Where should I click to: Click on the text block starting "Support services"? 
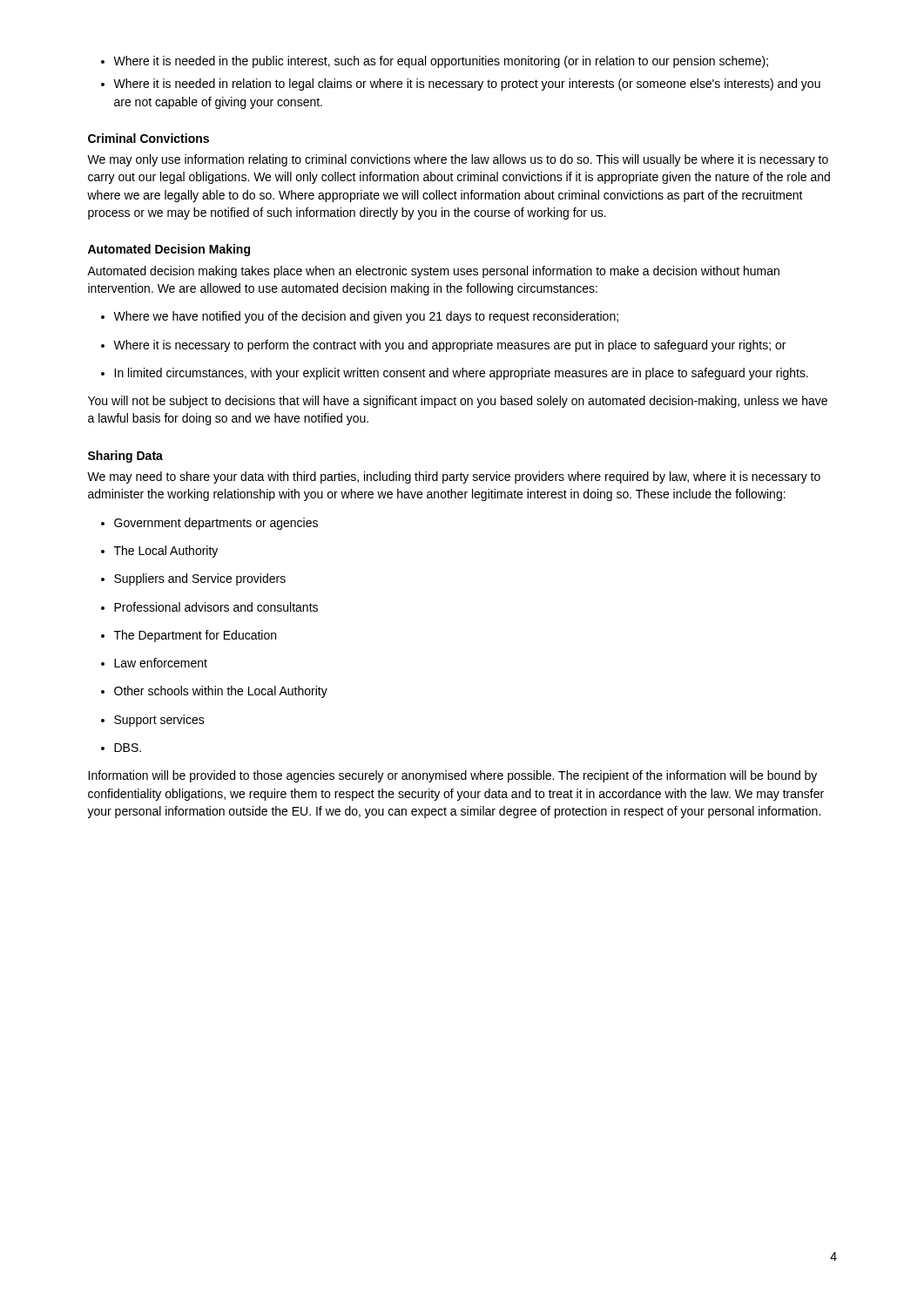(x=153, y=721)
